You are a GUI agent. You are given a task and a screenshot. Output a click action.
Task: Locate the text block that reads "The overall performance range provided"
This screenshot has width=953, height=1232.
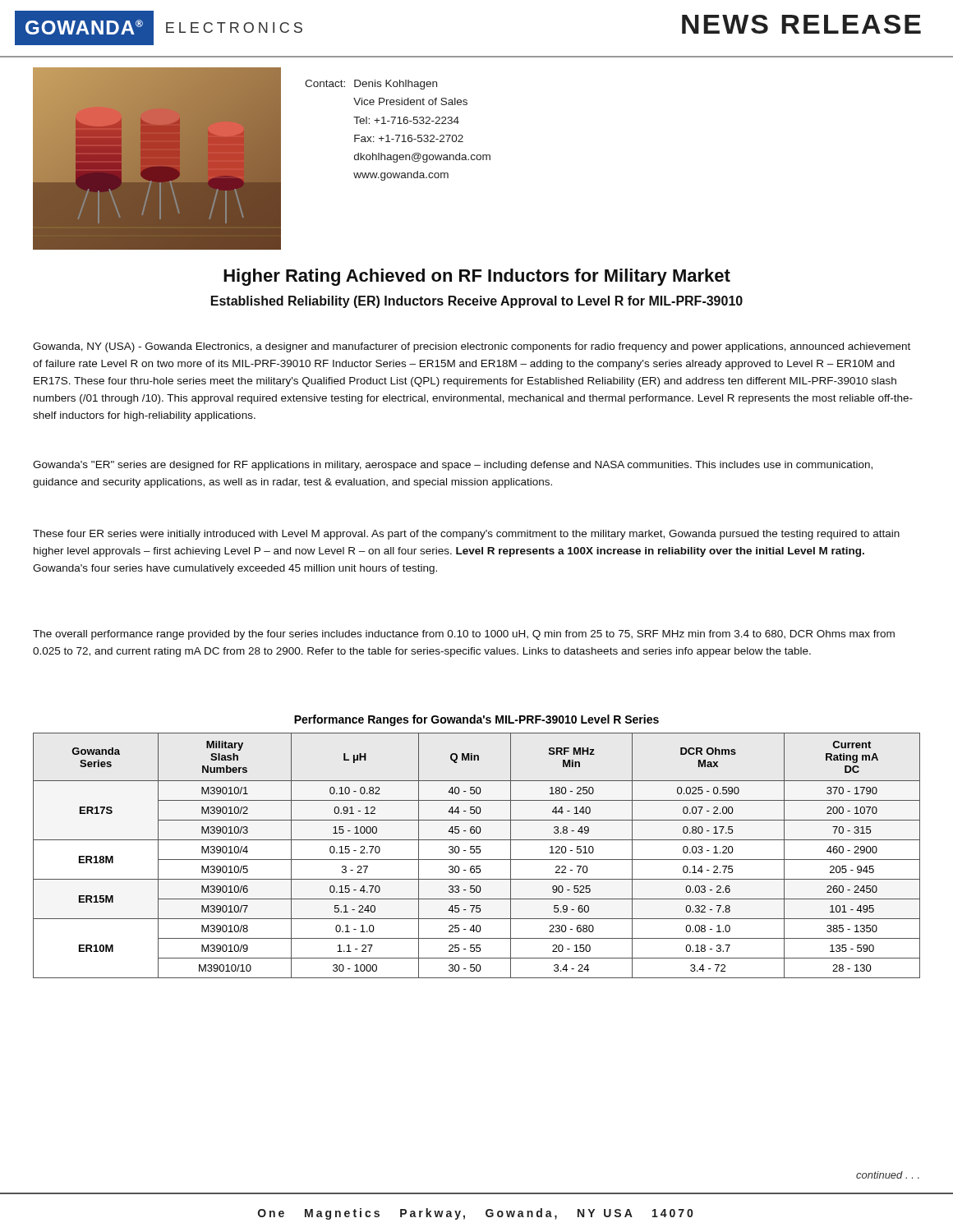(x=464, y=642)
